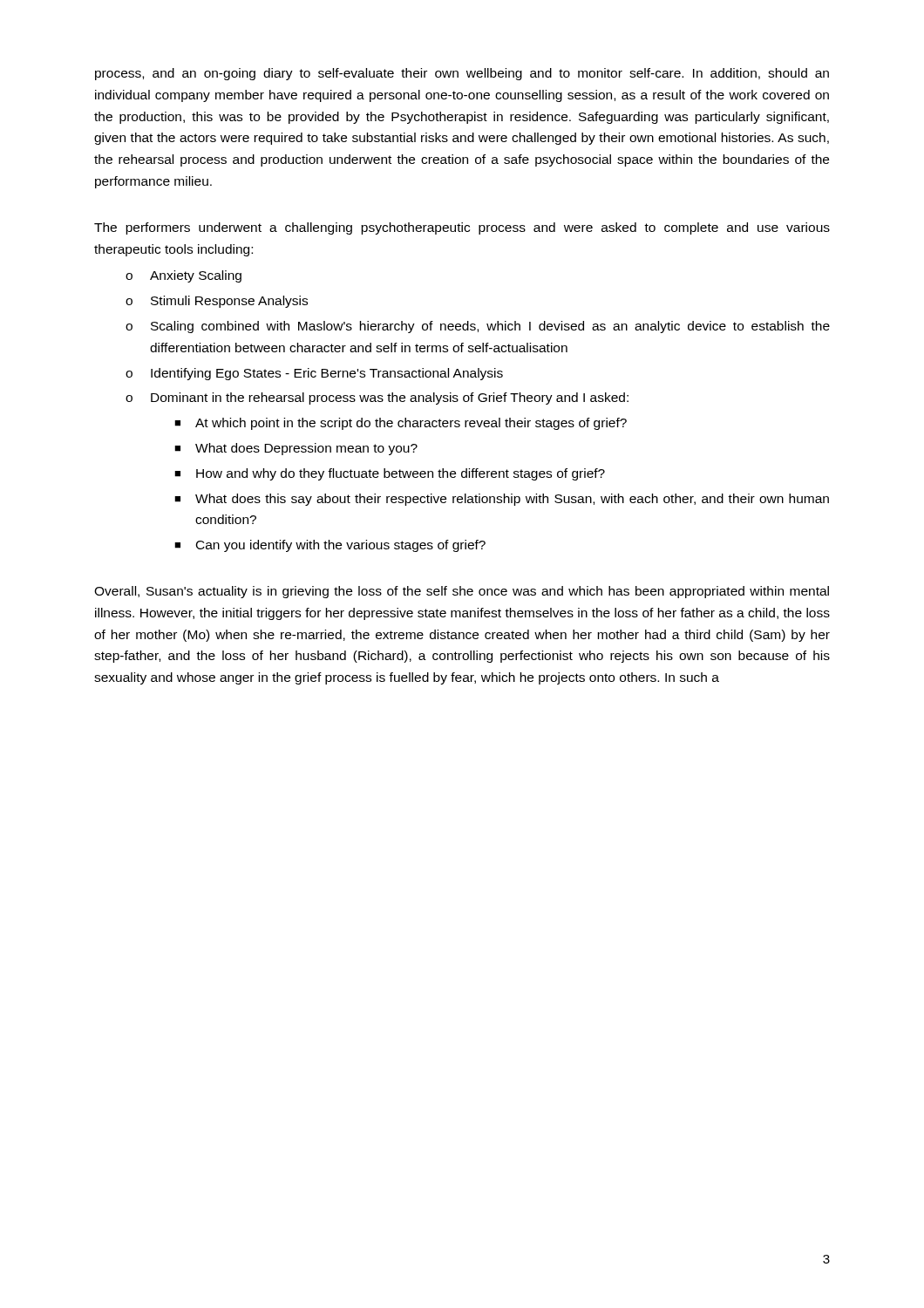Find the region starting "■ What does Depression mean to you?"
Screen dimensions: 1308x924
296,449
